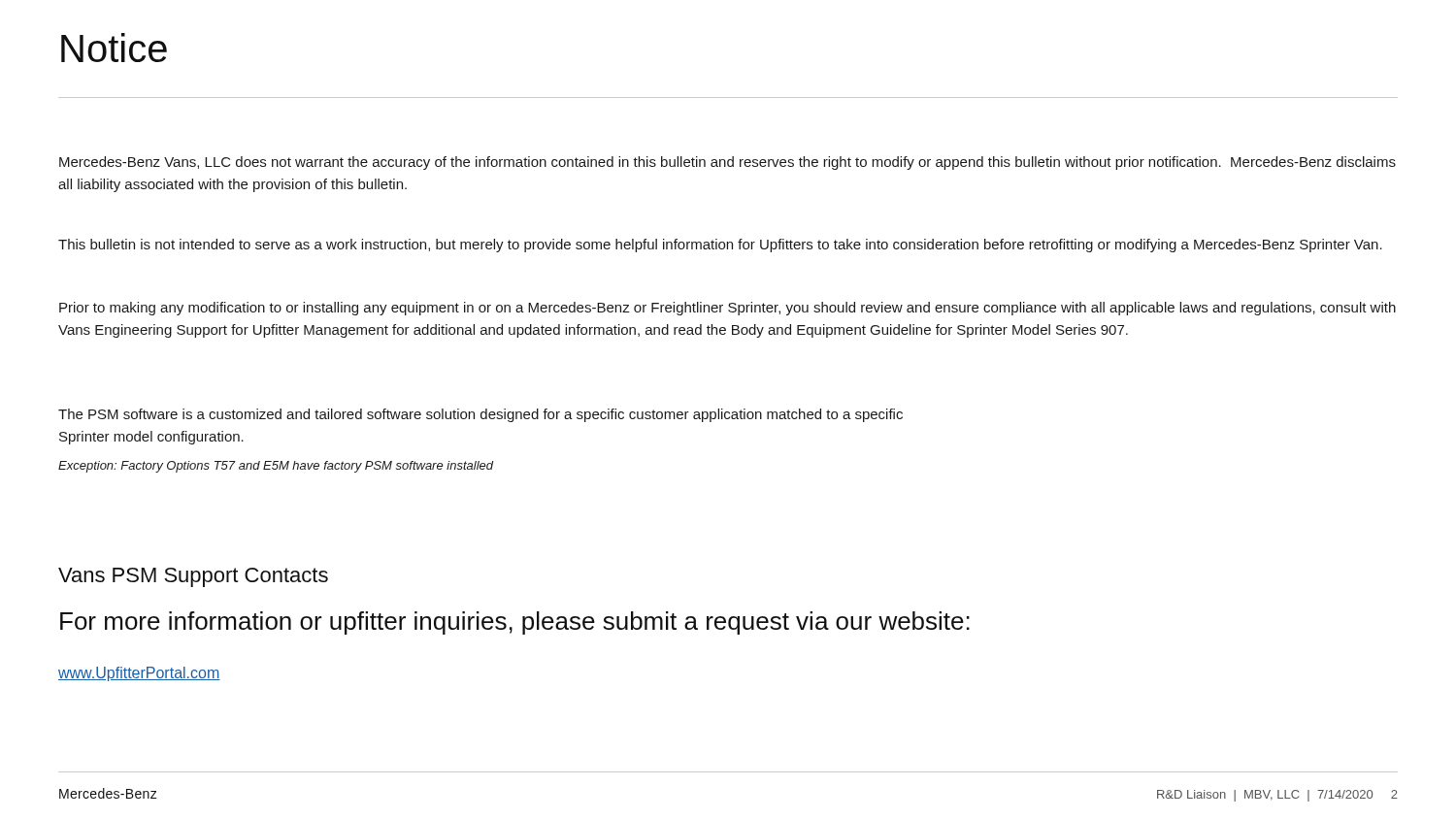This screenshot has height=819, width=1456.
Task: Click on the text block that says "For more information or upfitter inquiries,"
Action: pos(515,621)
